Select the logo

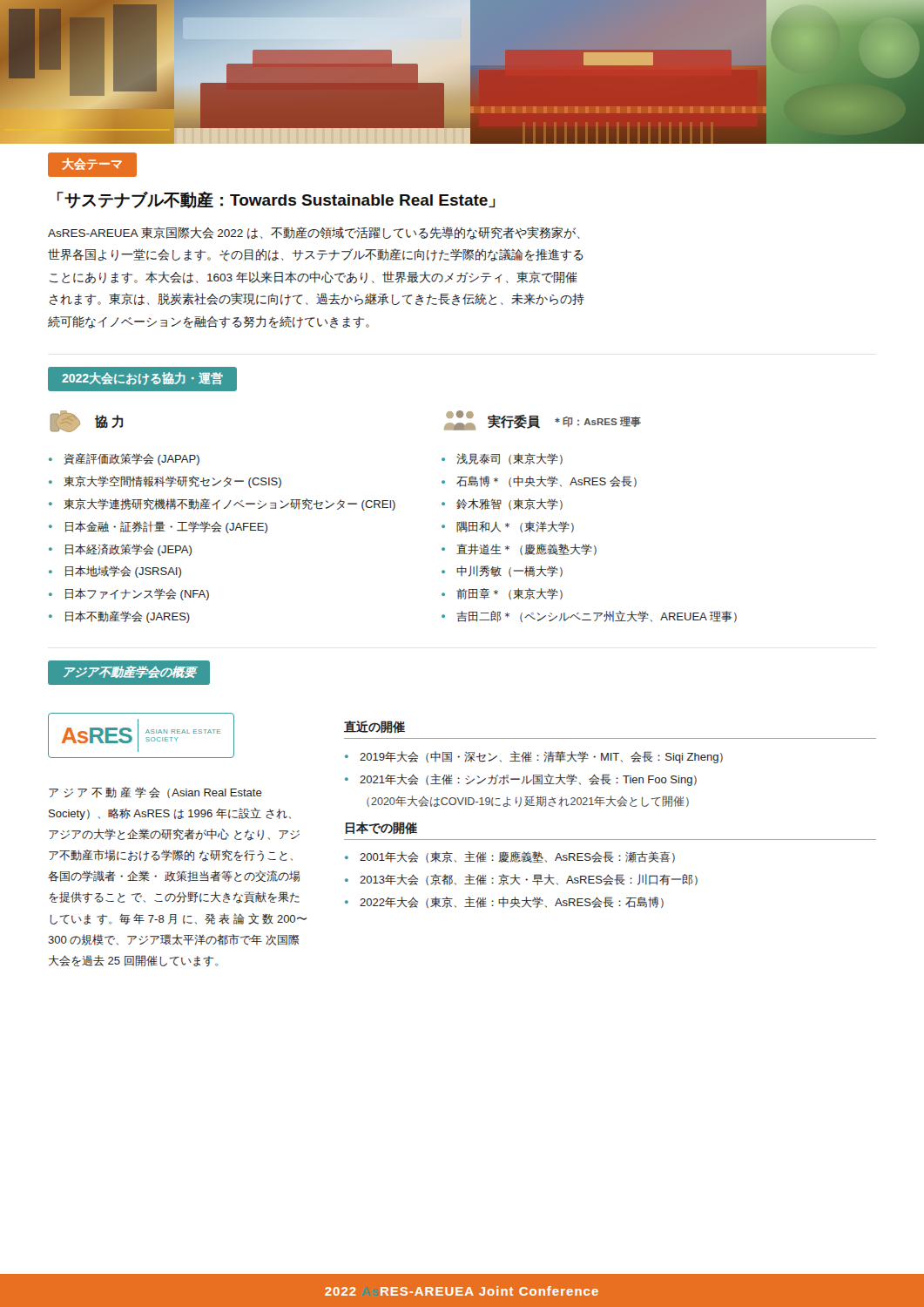point(141,742)
